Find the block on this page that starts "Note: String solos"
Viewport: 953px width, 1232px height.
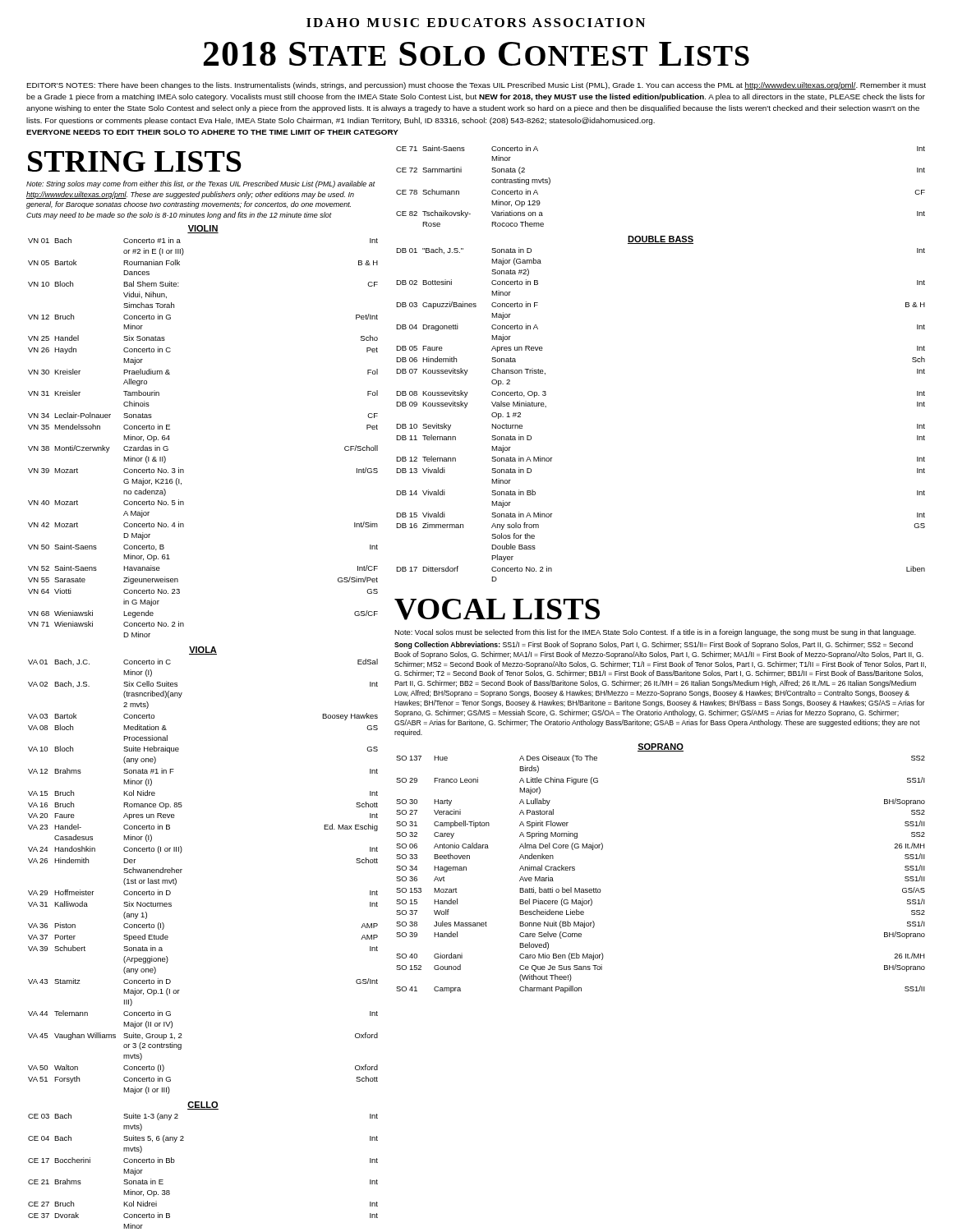[x=201, y=200]
